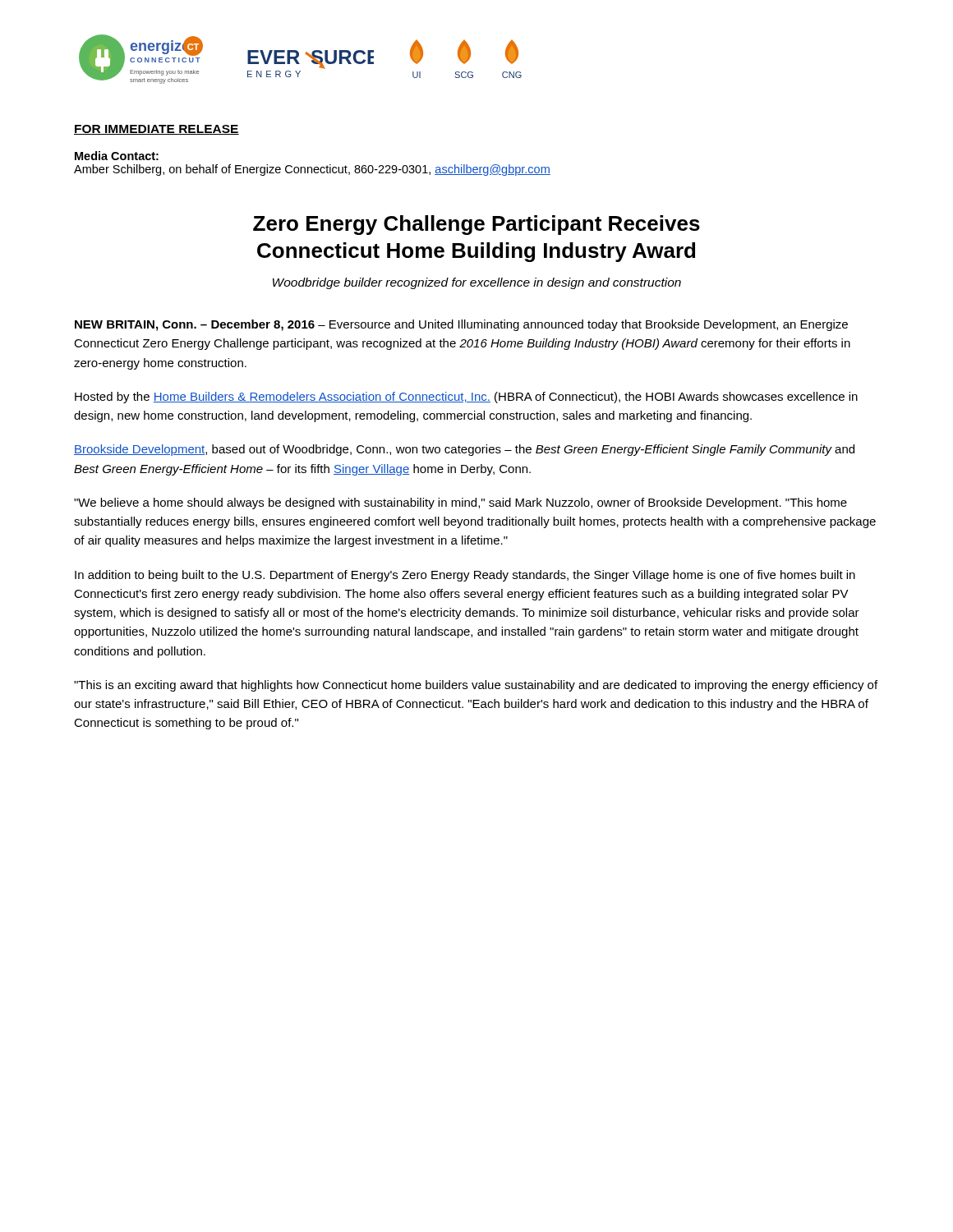Screen dimensions: 1232x953
Task: Click on the text block containing "Woodbridge builder recognized for excellence in design and"
Action: point(476,282)
